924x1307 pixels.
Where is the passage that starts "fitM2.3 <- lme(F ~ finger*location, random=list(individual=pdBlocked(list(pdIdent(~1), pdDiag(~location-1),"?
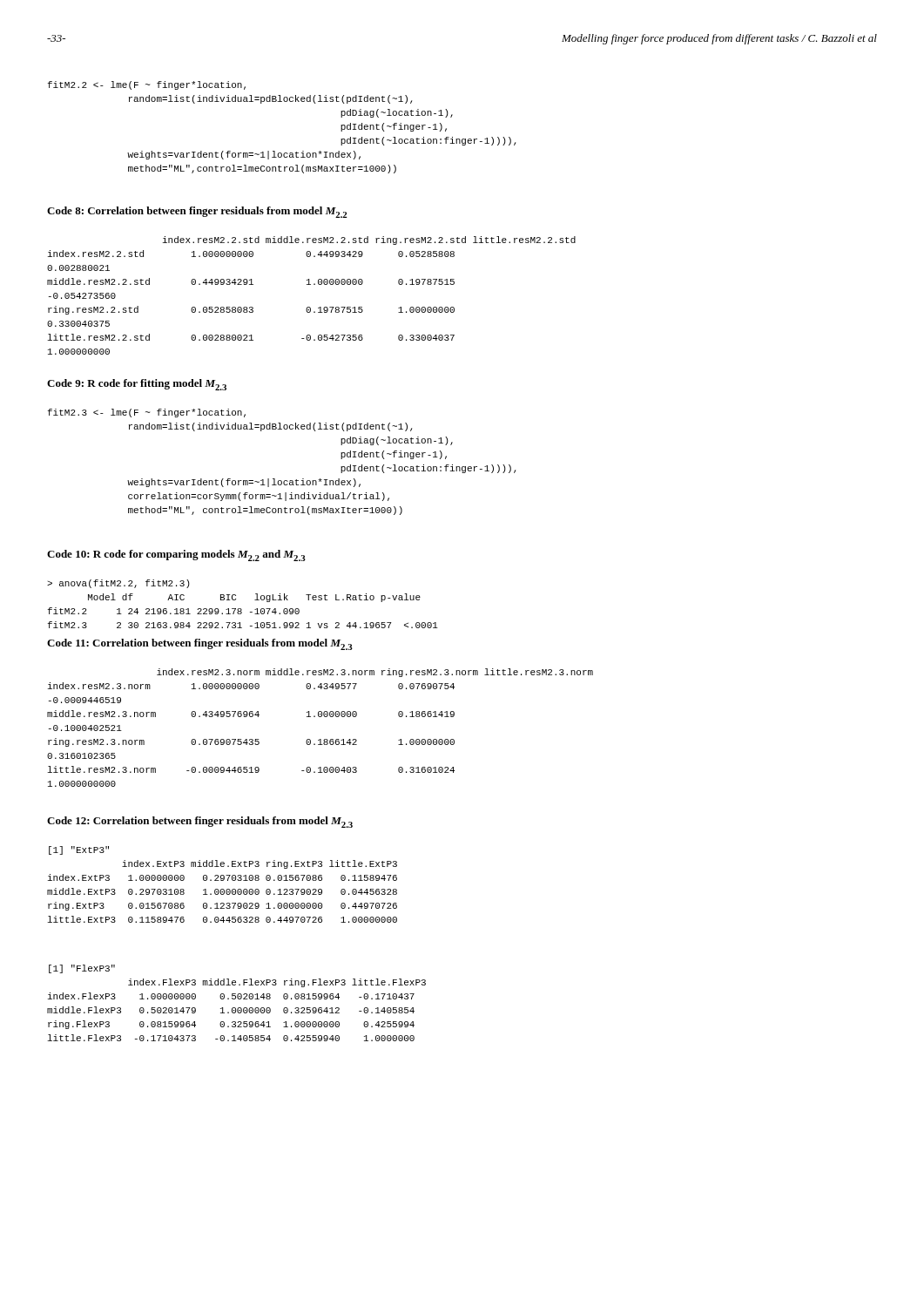click(x=462, y=462)
